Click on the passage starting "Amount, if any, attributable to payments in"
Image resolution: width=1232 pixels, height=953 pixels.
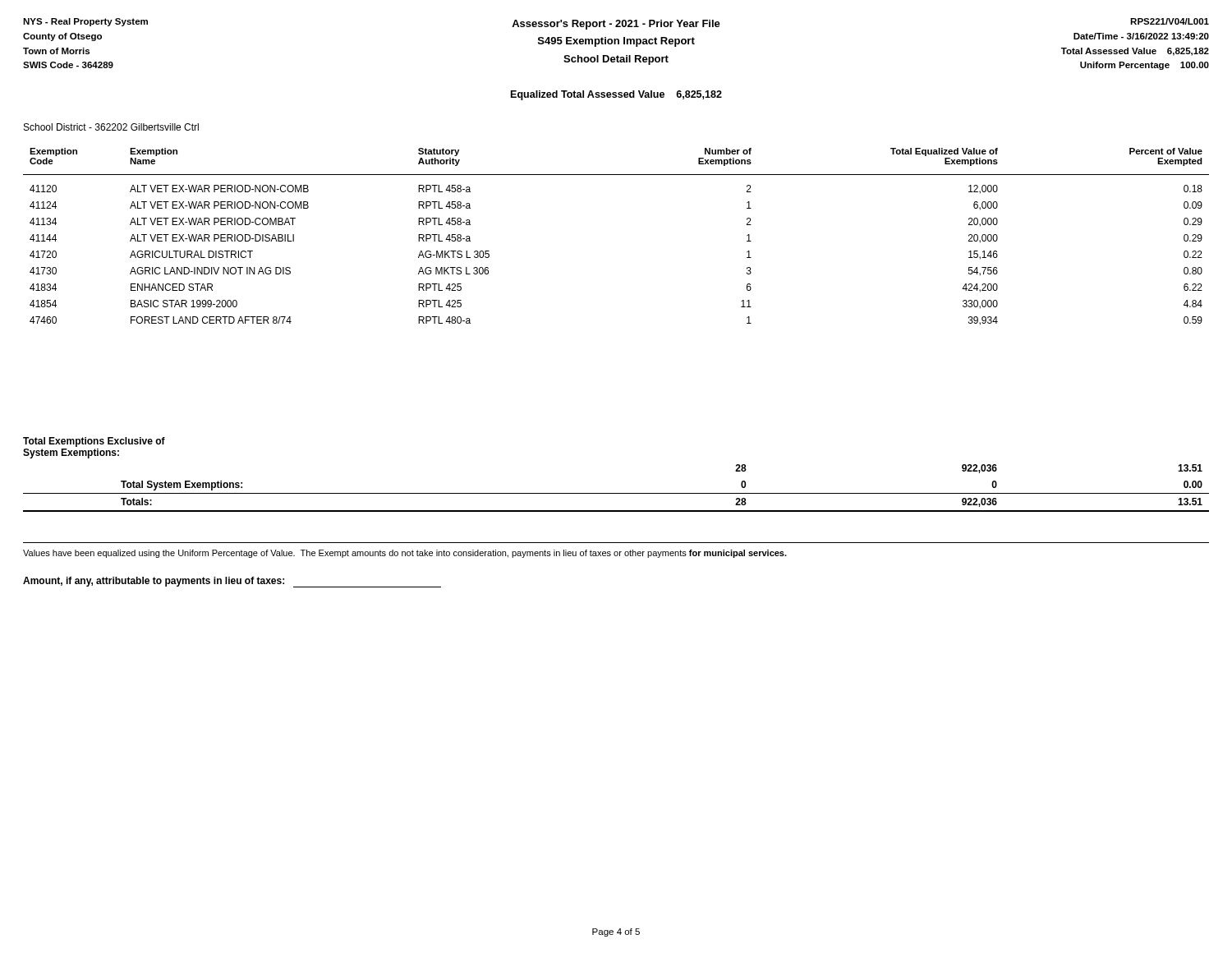click(232, 581)
